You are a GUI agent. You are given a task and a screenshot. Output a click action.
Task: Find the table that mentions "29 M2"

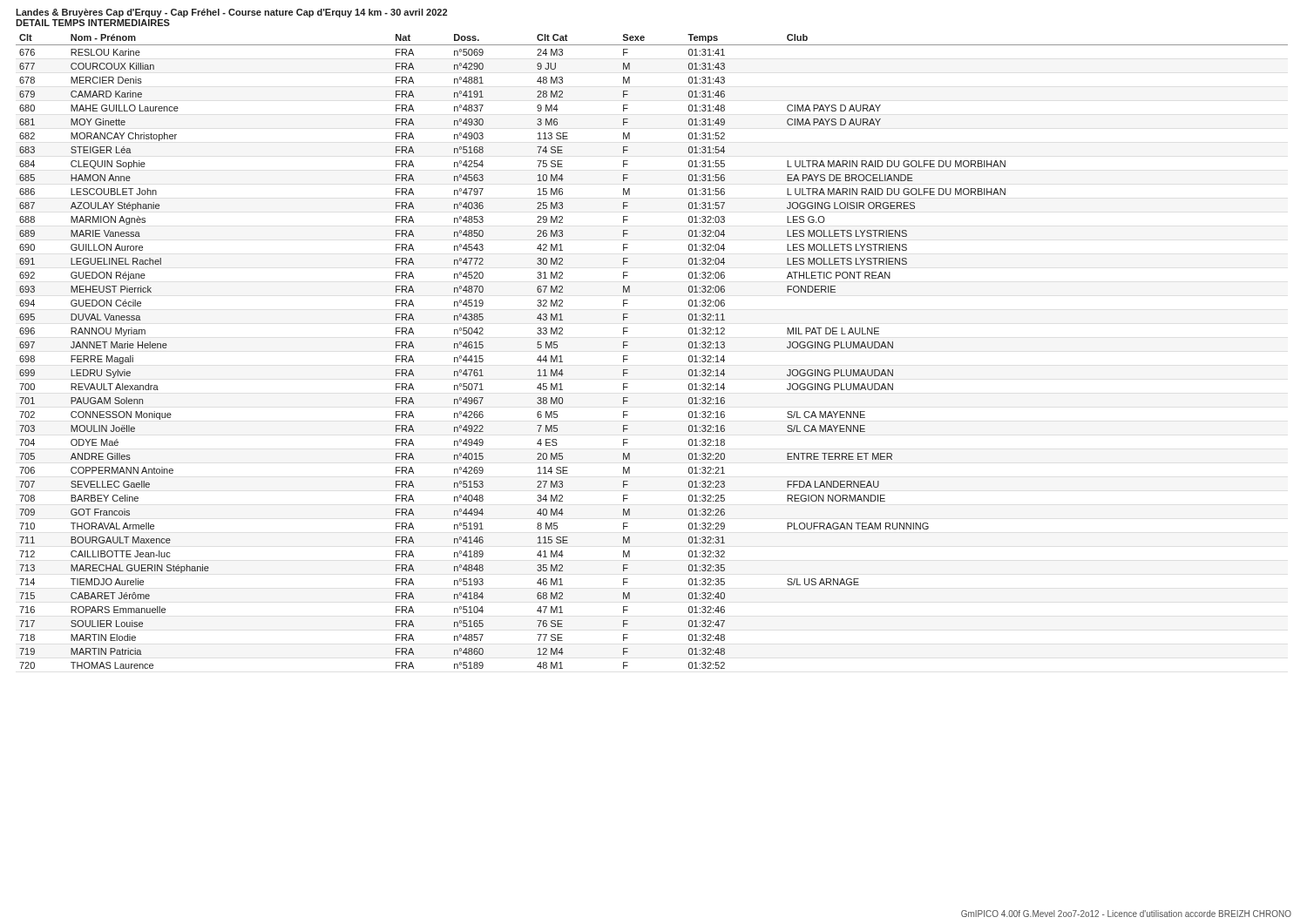(x=654, y=351)
